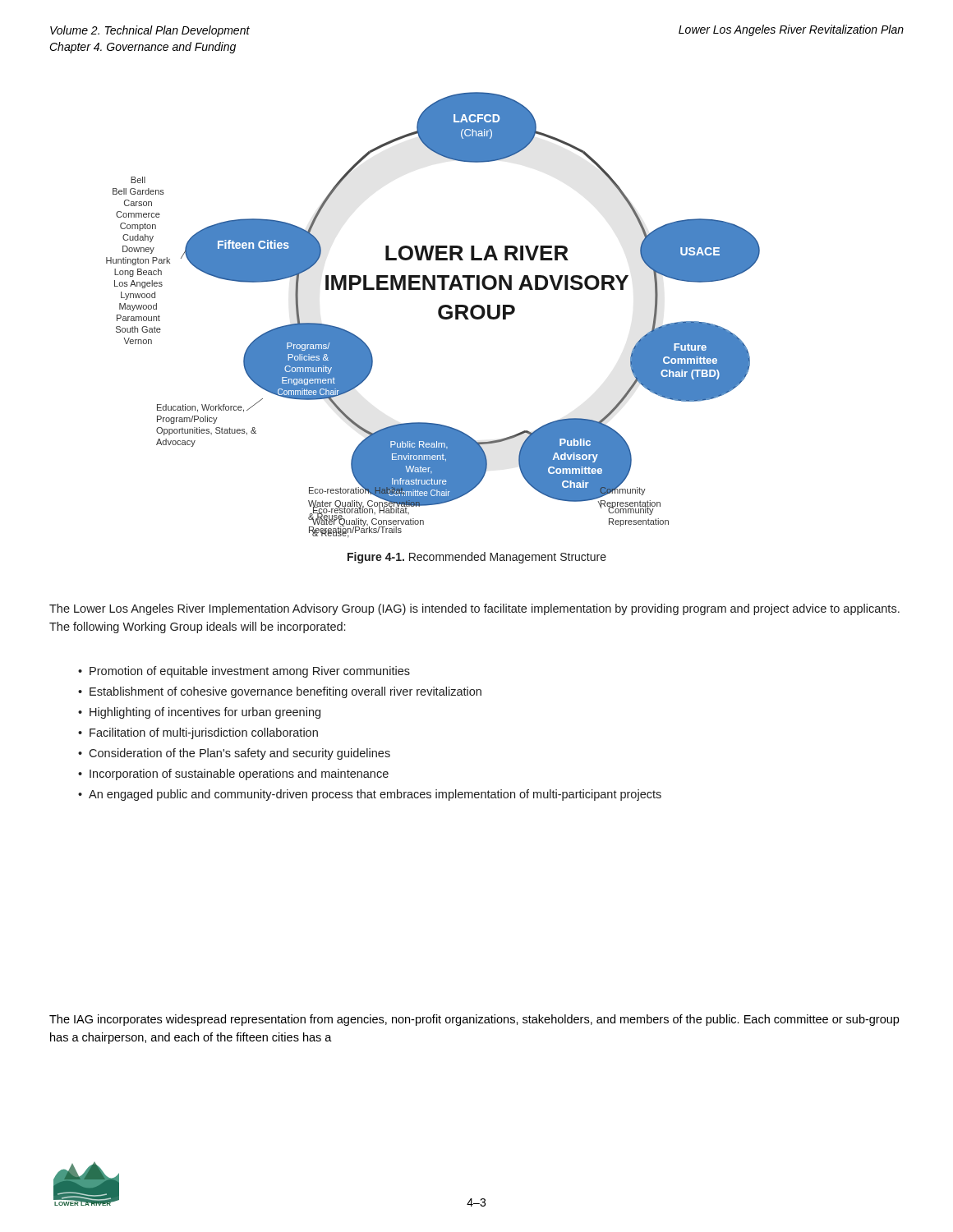This screenshot has width=953, height=1232.
Task: Select the list item that reads "•Incorporation of sustainable operations and maintenance"
Action: (233, 774)
